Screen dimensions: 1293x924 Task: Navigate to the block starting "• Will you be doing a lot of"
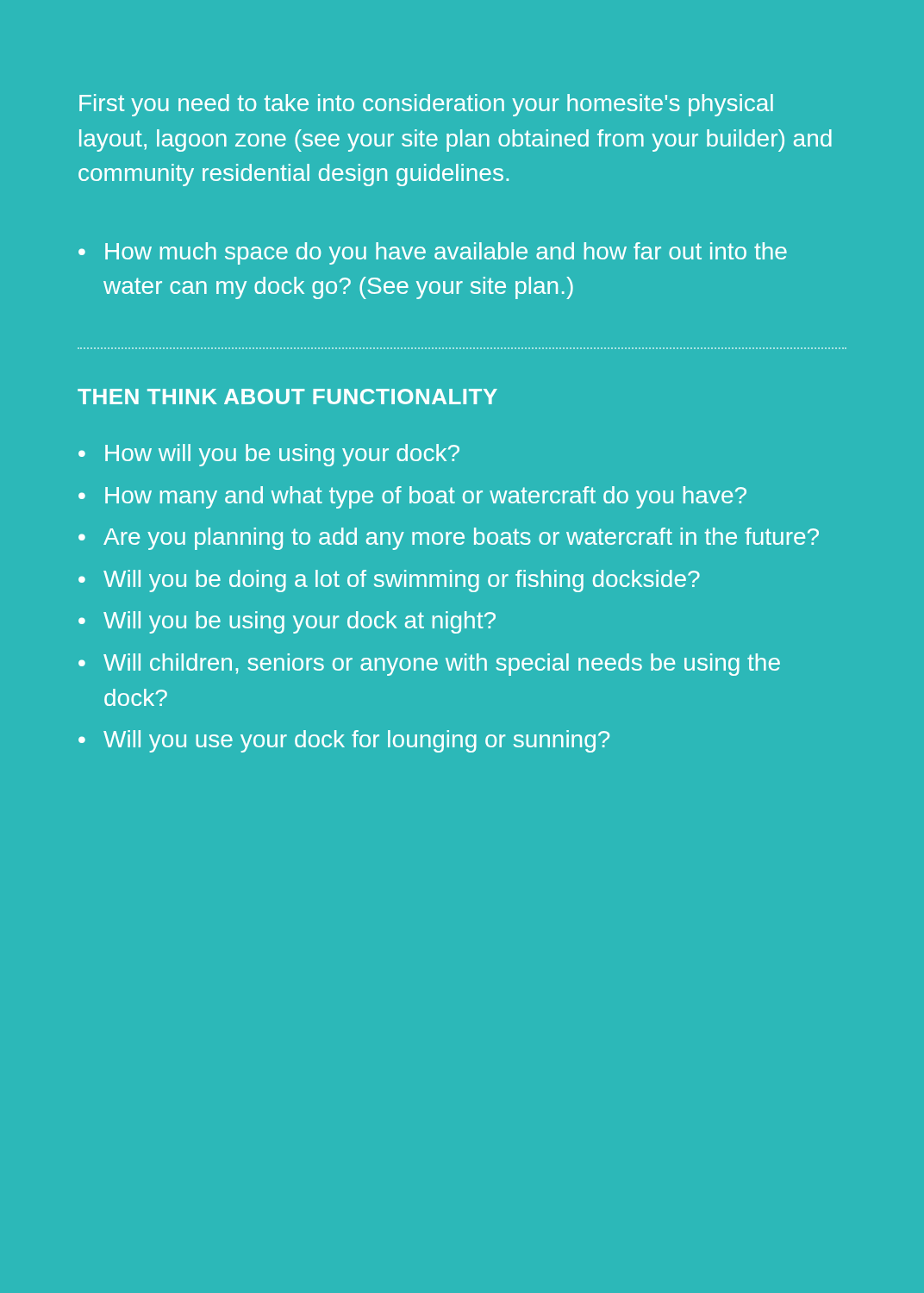point(462,579)
